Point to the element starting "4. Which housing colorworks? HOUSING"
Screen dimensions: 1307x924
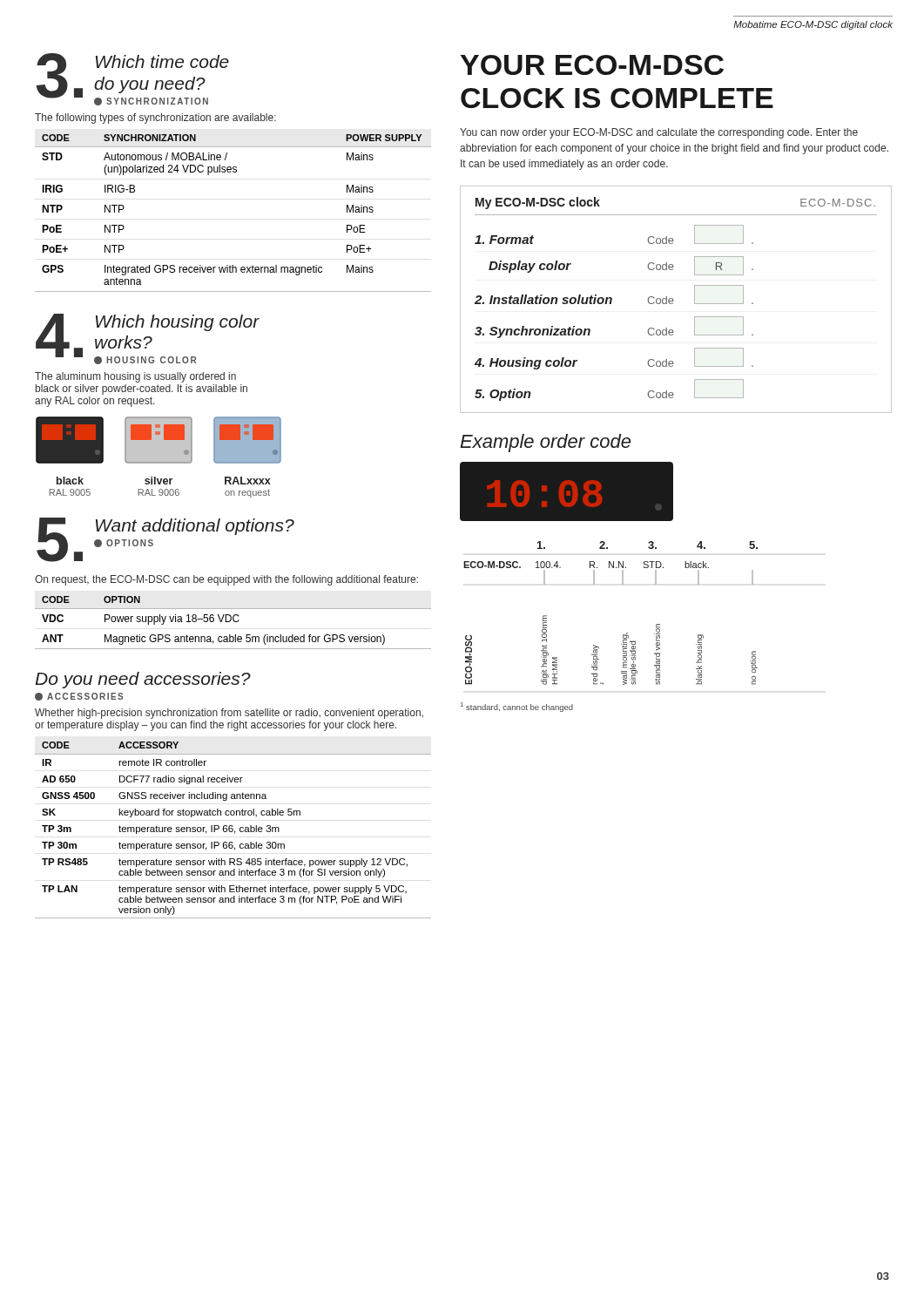coord(233,336)
